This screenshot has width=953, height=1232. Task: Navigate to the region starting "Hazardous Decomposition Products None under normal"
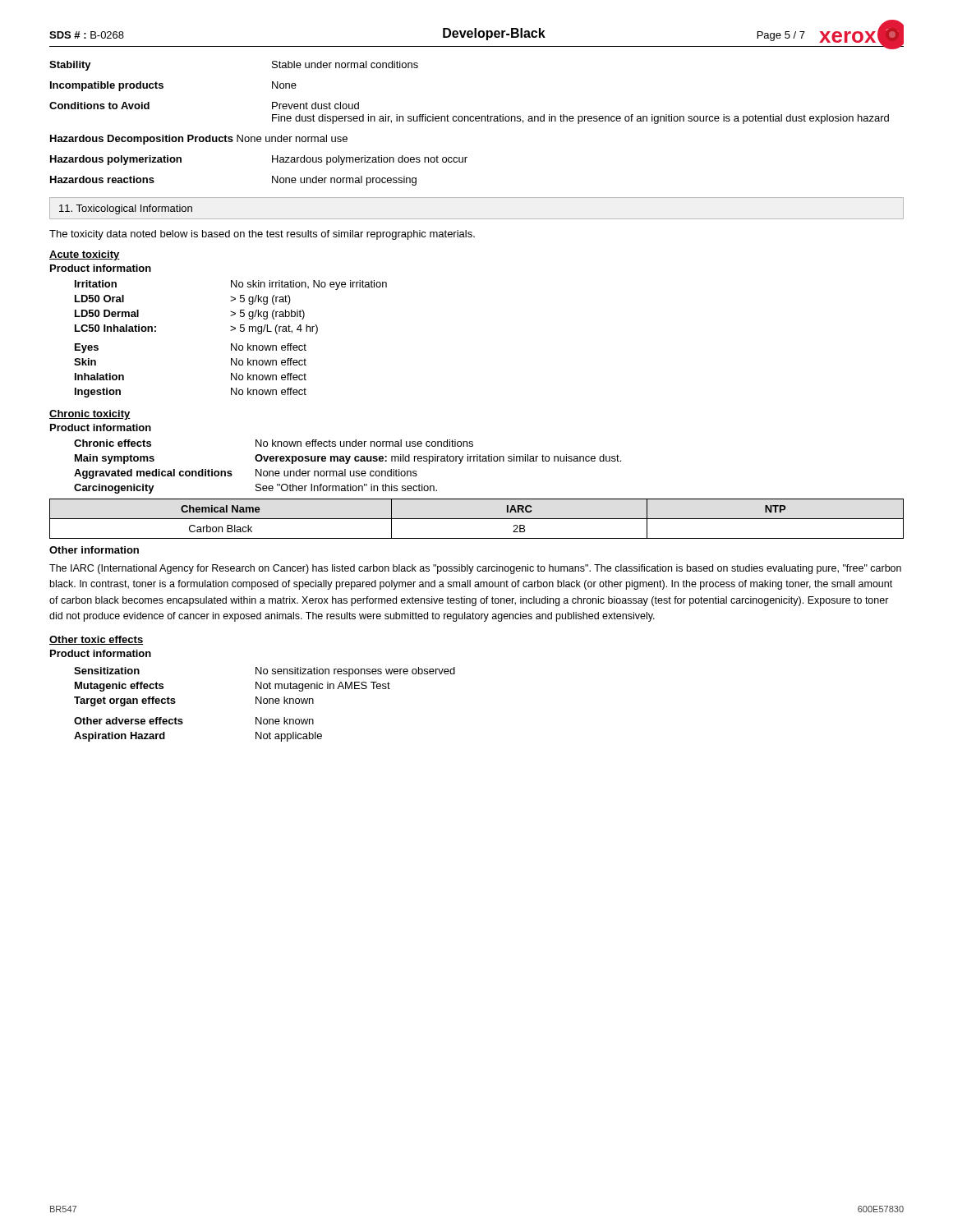[199, 138]
